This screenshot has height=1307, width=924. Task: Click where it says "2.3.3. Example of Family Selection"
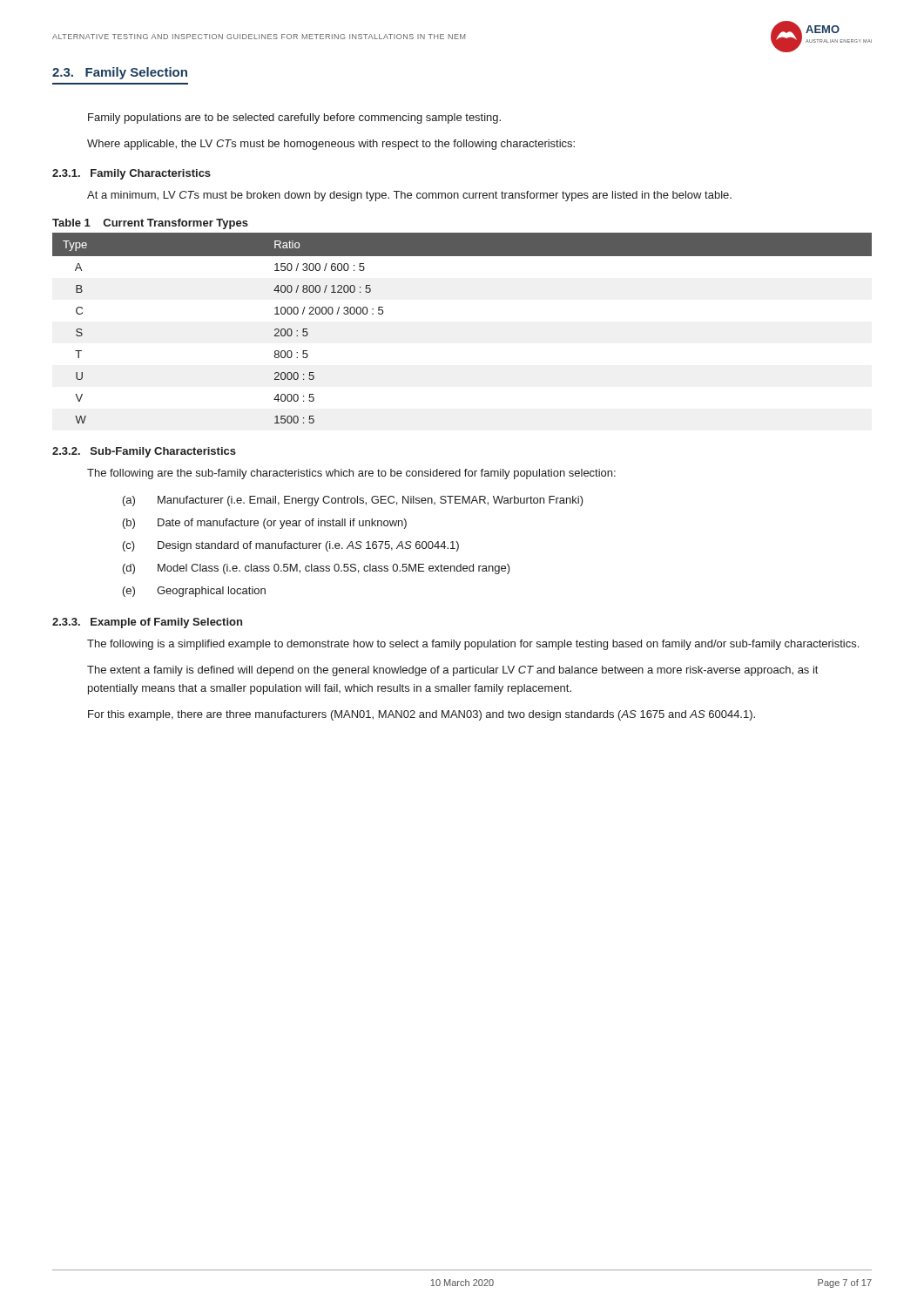point(148,622)
